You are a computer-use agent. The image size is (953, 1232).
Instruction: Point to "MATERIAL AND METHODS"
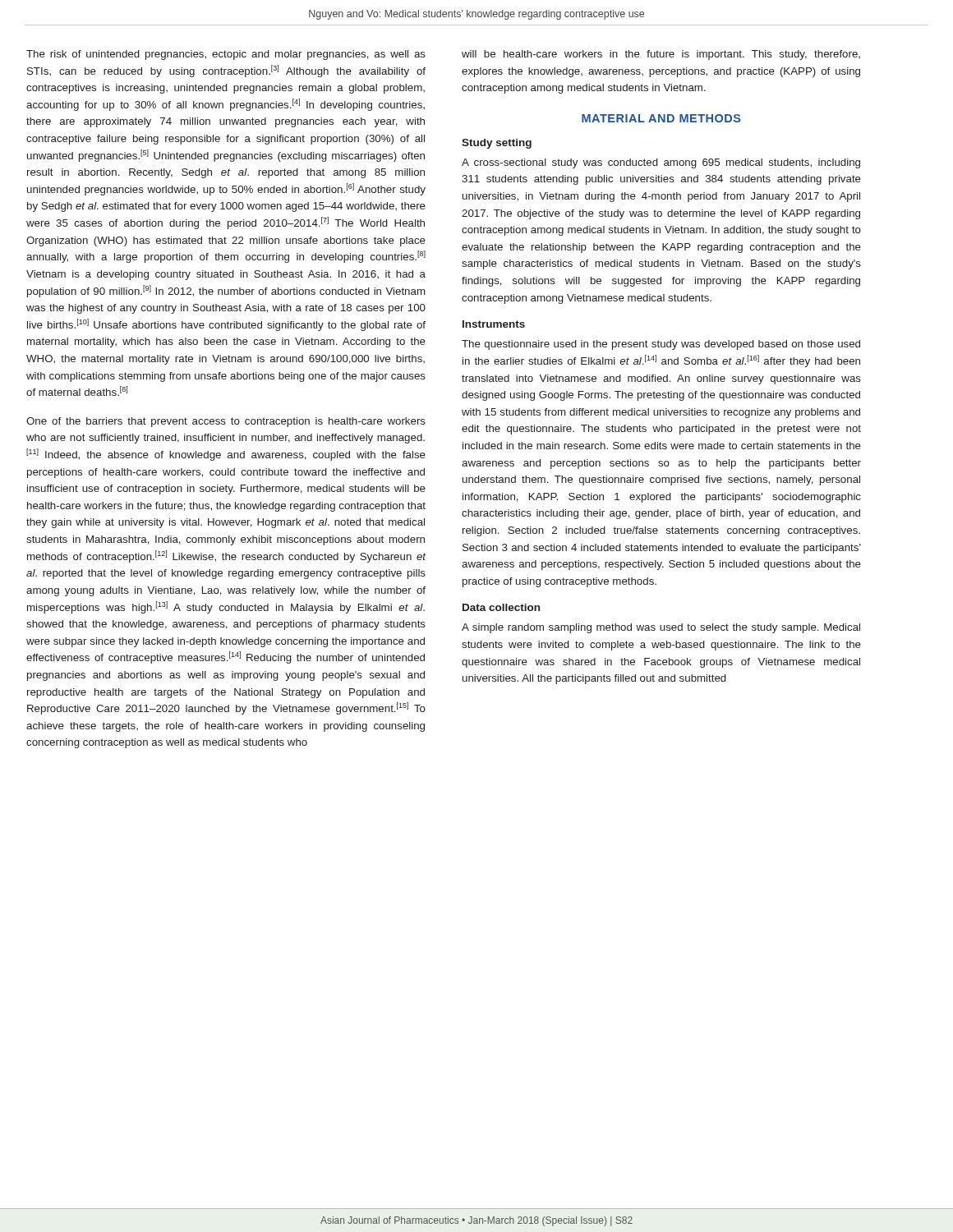tap(661, 118)
